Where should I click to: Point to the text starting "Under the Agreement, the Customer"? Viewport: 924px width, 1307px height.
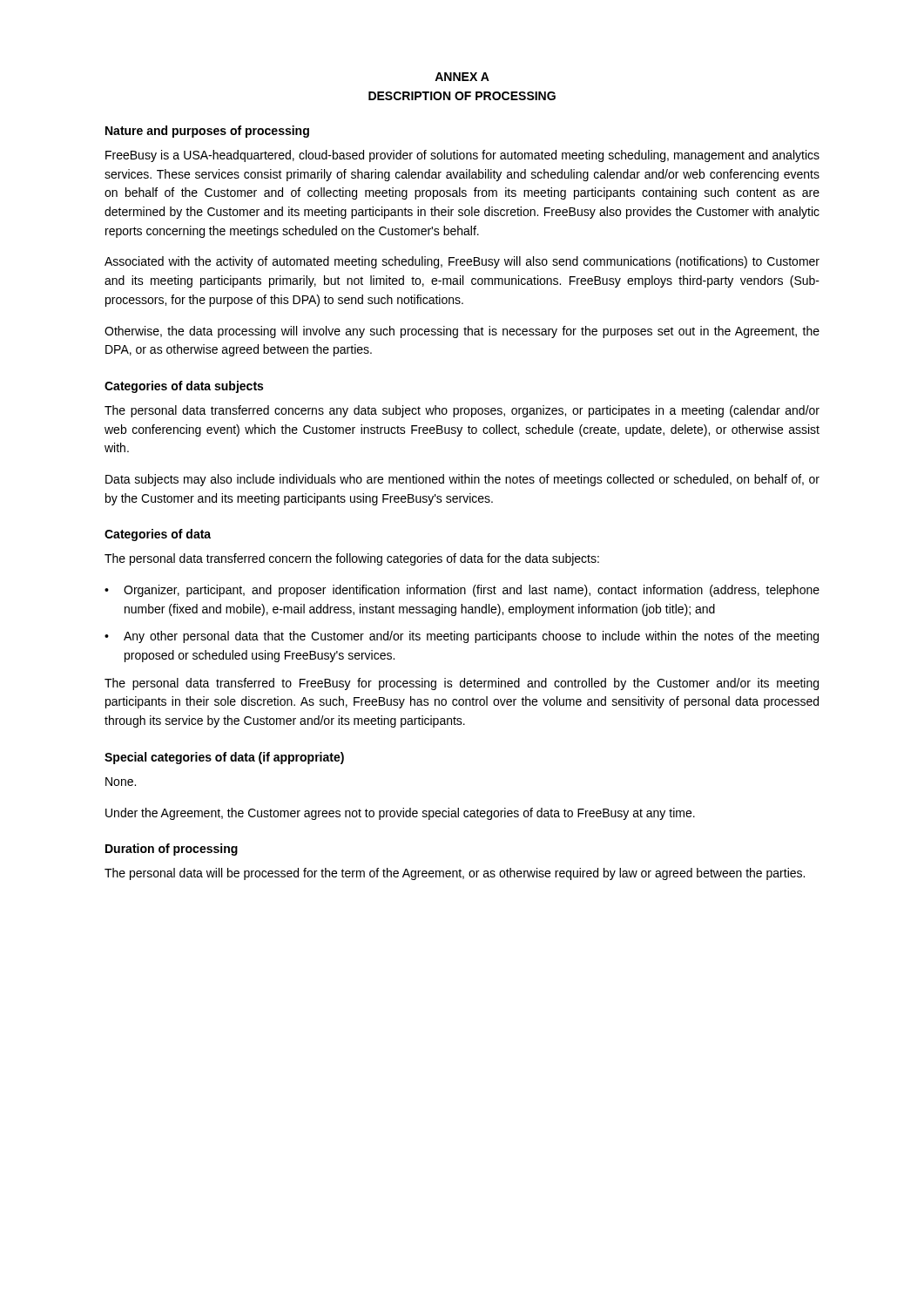(400, 812)
